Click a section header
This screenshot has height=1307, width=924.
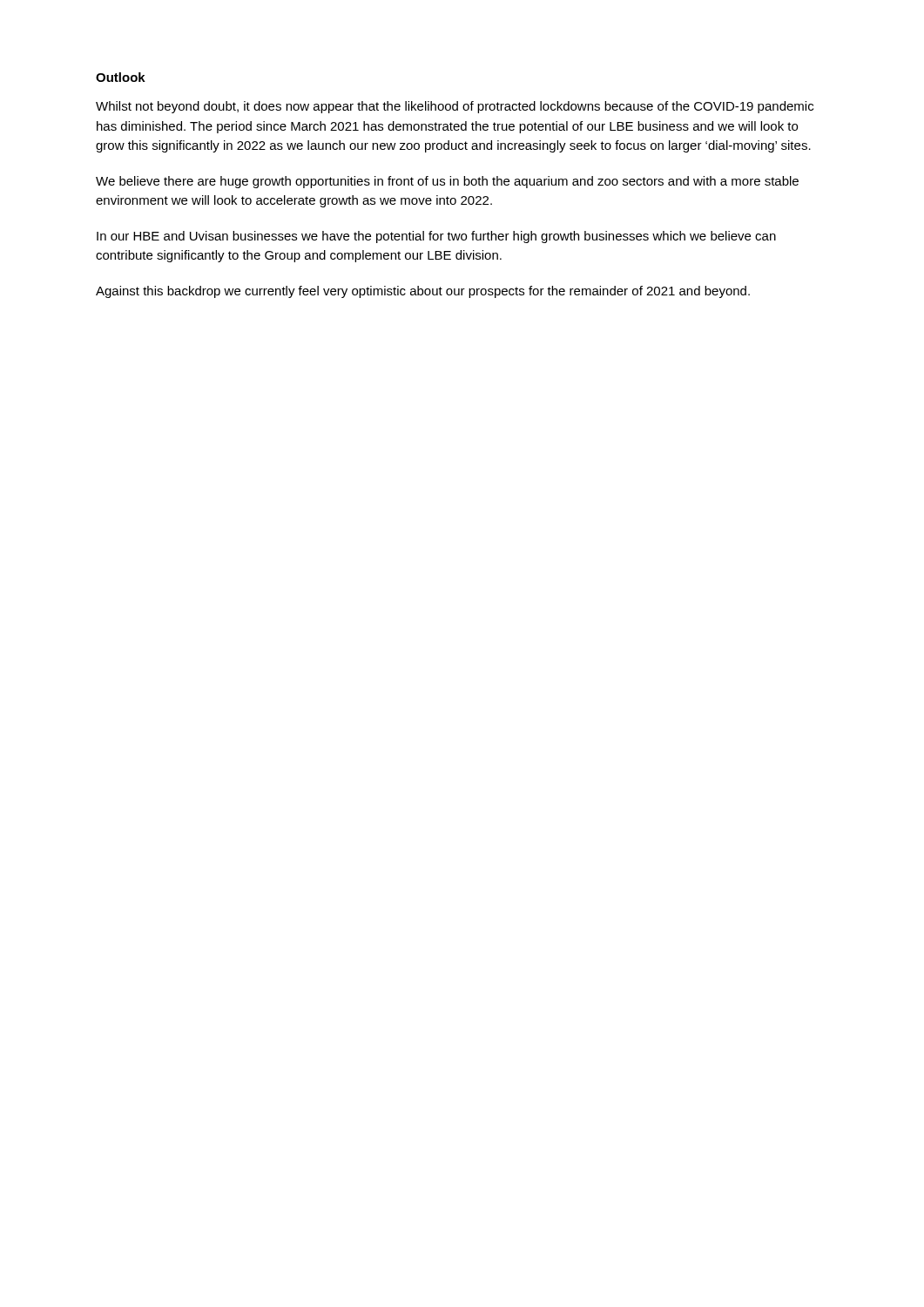[x=120, y=77]
